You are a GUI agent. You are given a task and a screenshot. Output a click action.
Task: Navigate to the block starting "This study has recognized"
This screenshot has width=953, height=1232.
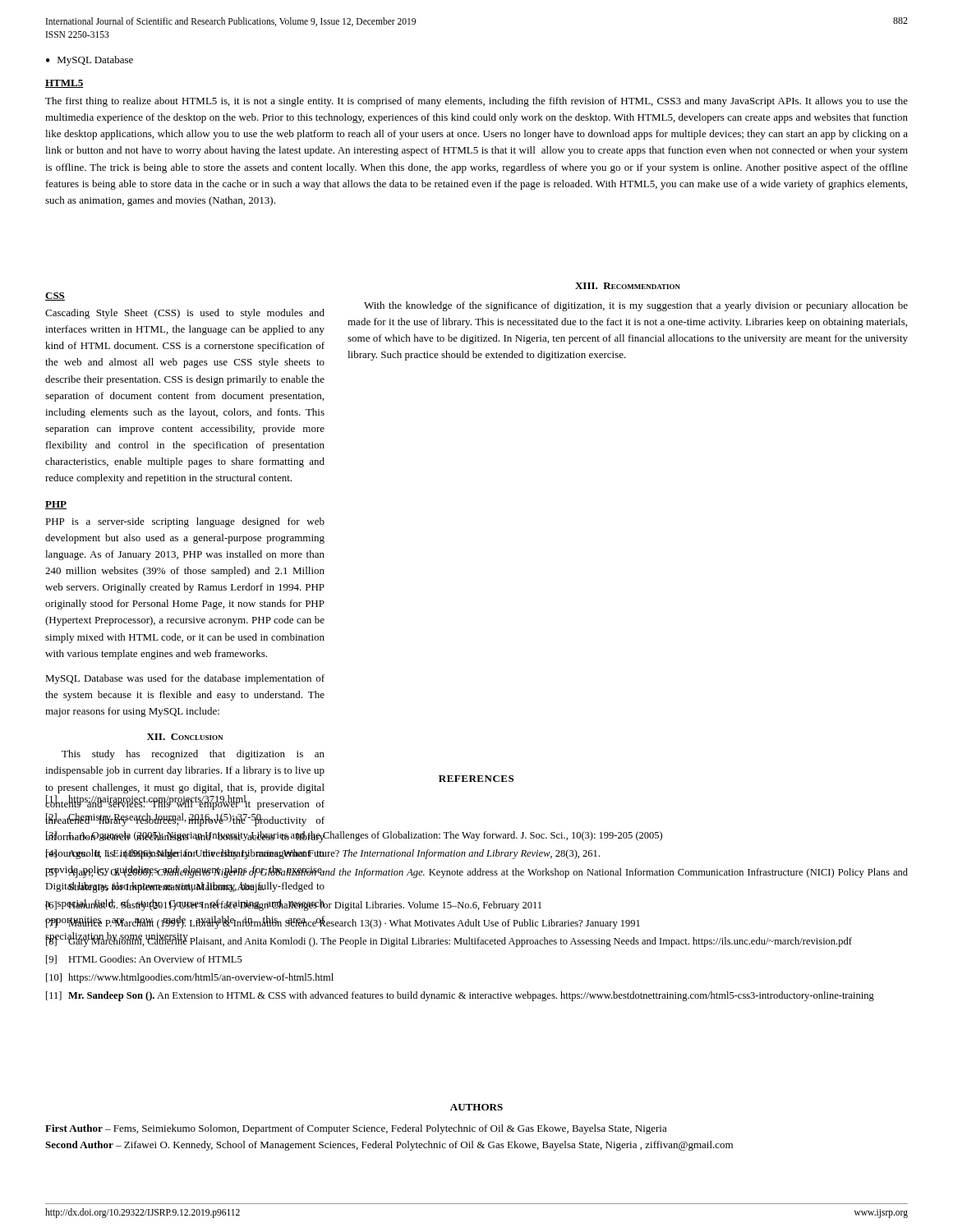click(185, 845)
